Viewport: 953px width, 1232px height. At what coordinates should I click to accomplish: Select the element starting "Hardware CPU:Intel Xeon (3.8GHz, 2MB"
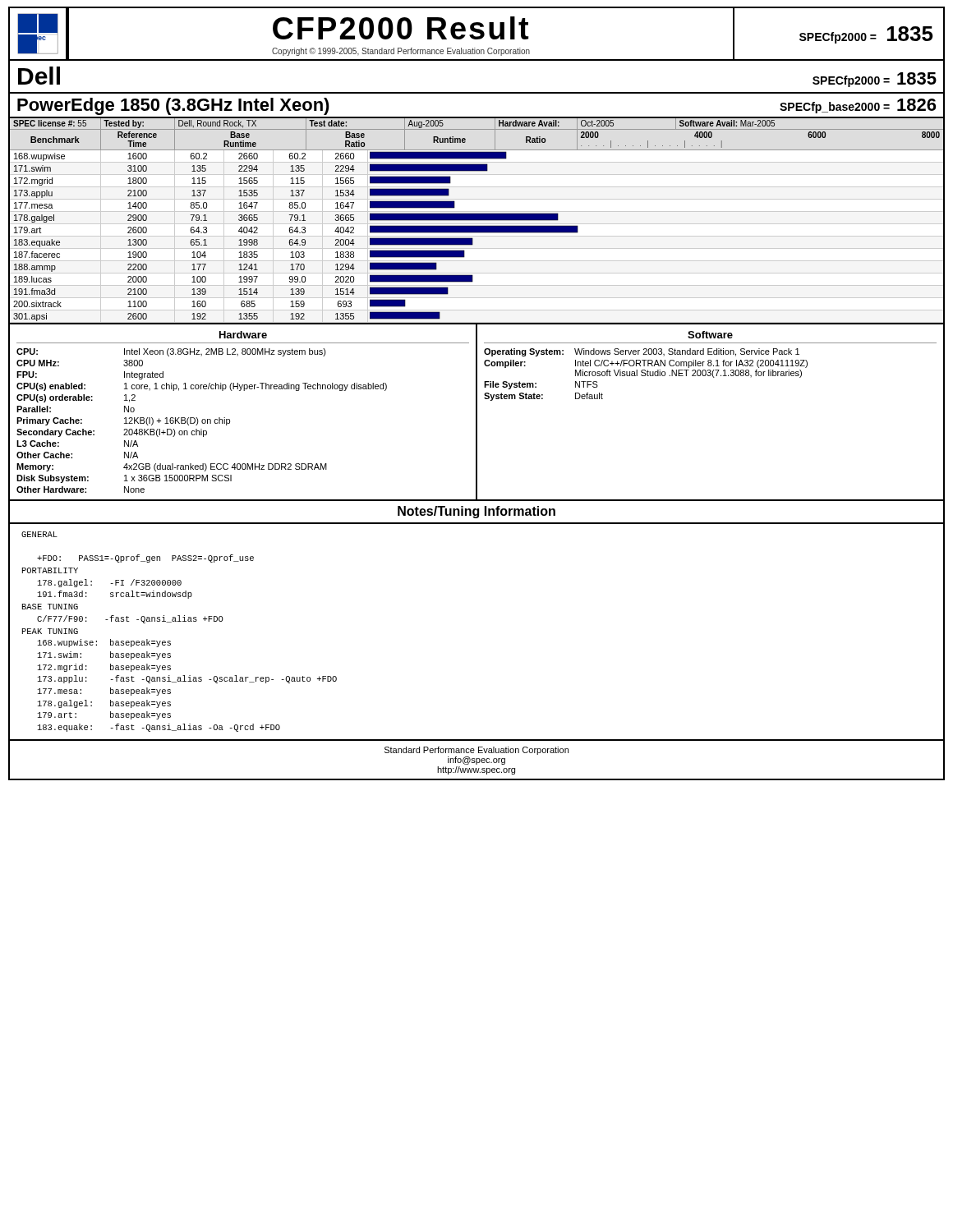click(243, 335)
